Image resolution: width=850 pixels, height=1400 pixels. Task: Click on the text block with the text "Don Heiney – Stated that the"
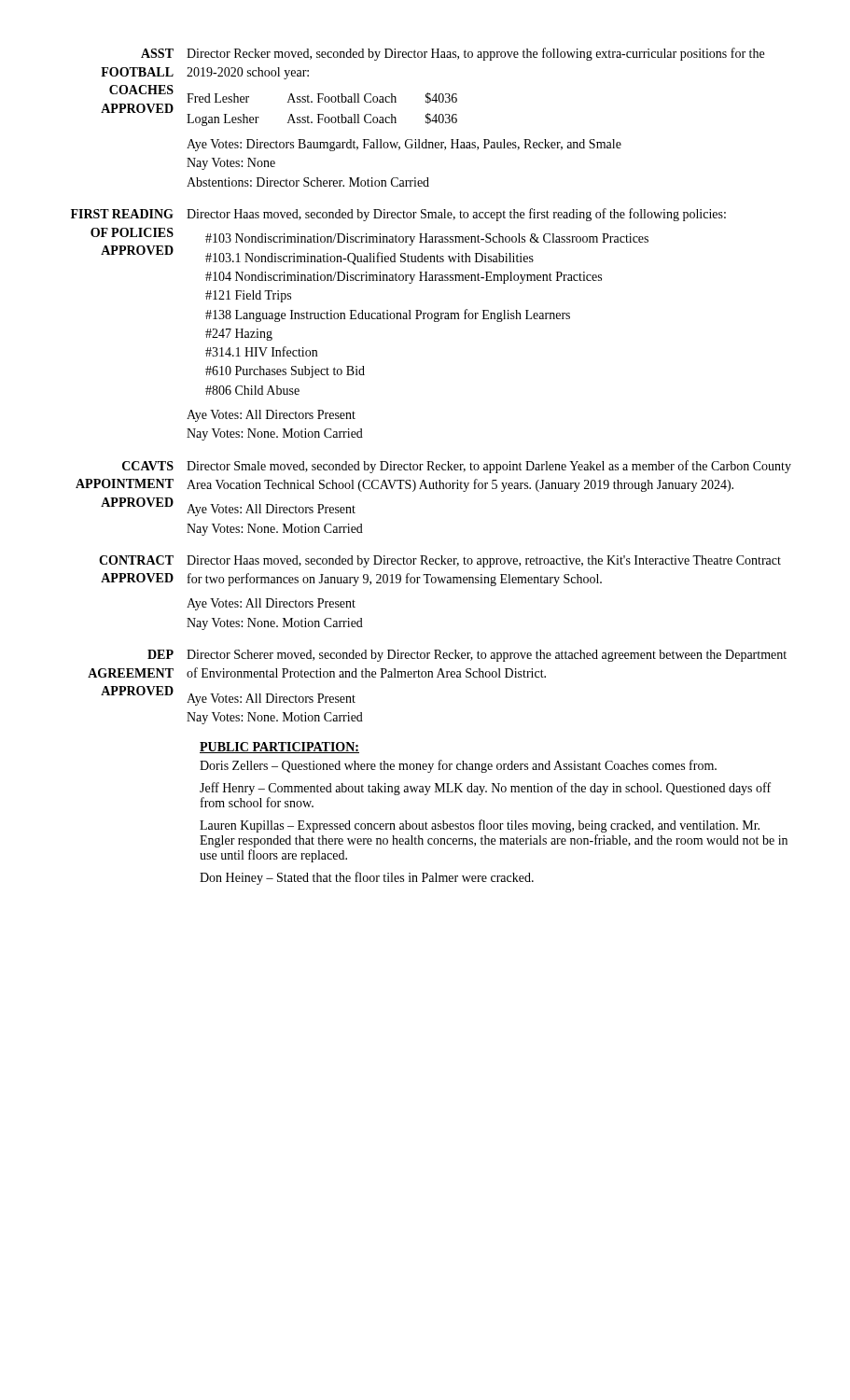point(367,878)
